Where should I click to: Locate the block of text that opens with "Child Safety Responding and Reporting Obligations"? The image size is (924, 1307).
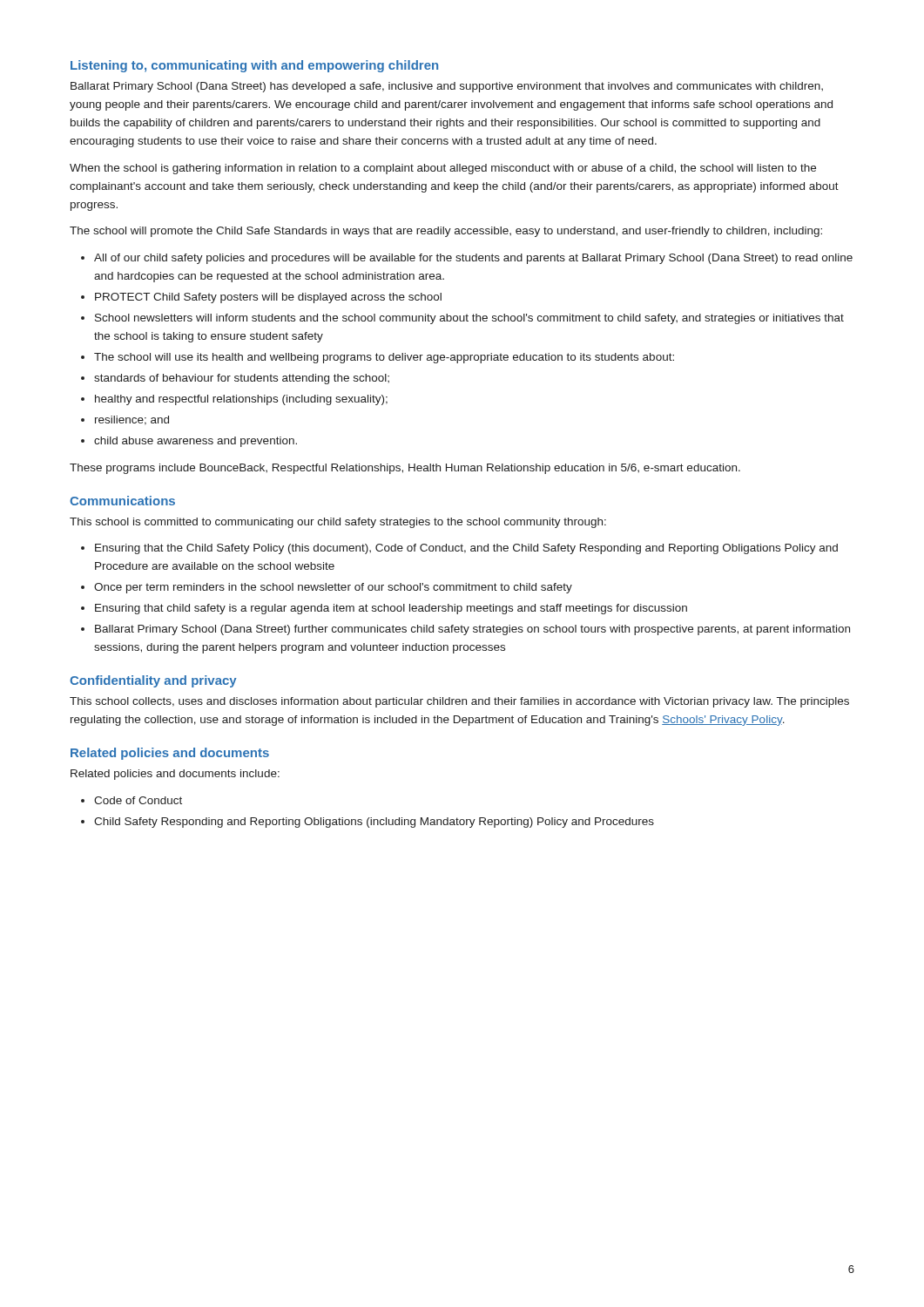click(374, 821)
